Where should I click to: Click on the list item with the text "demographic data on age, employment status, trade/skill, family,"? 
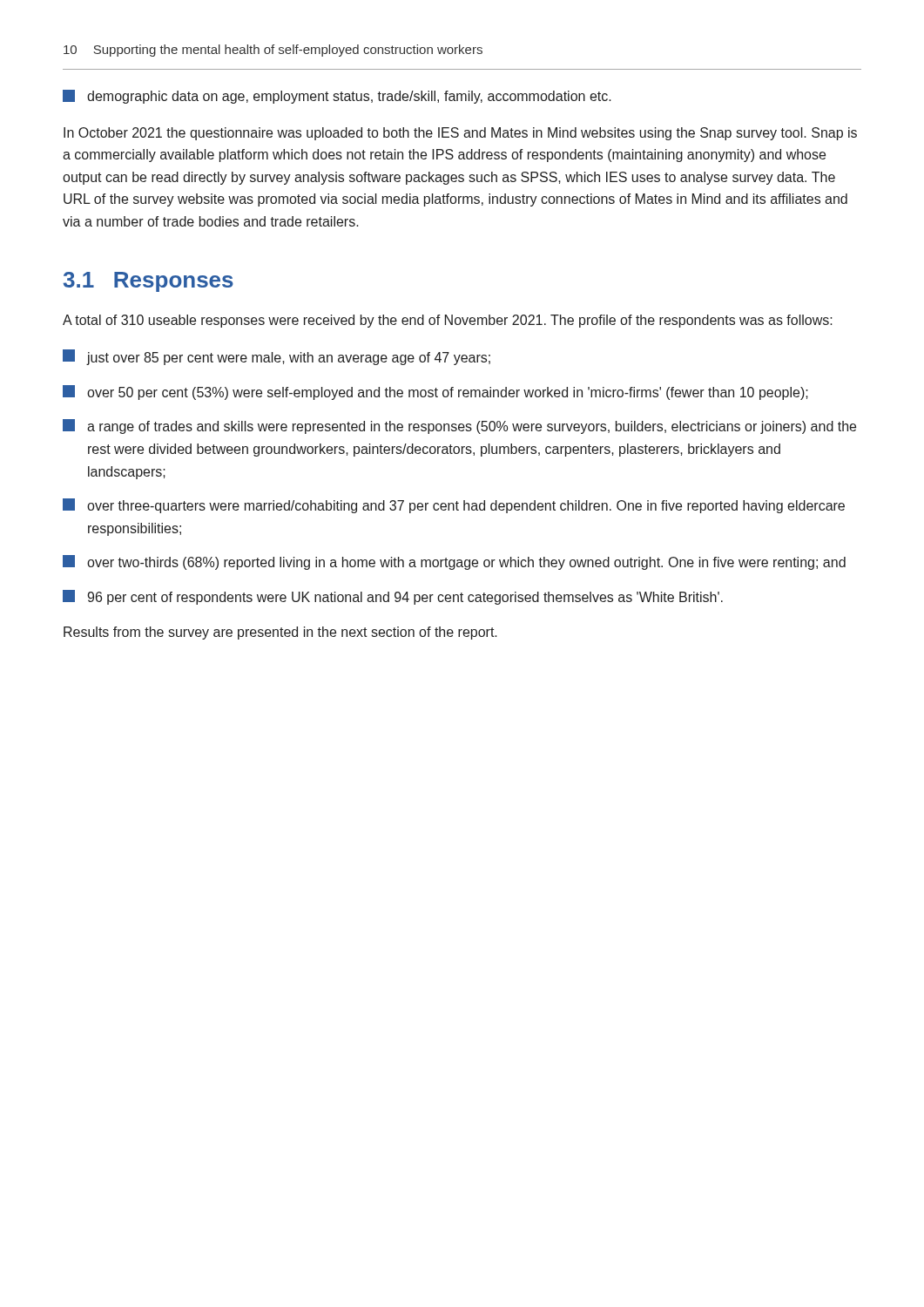click(337, 97)
